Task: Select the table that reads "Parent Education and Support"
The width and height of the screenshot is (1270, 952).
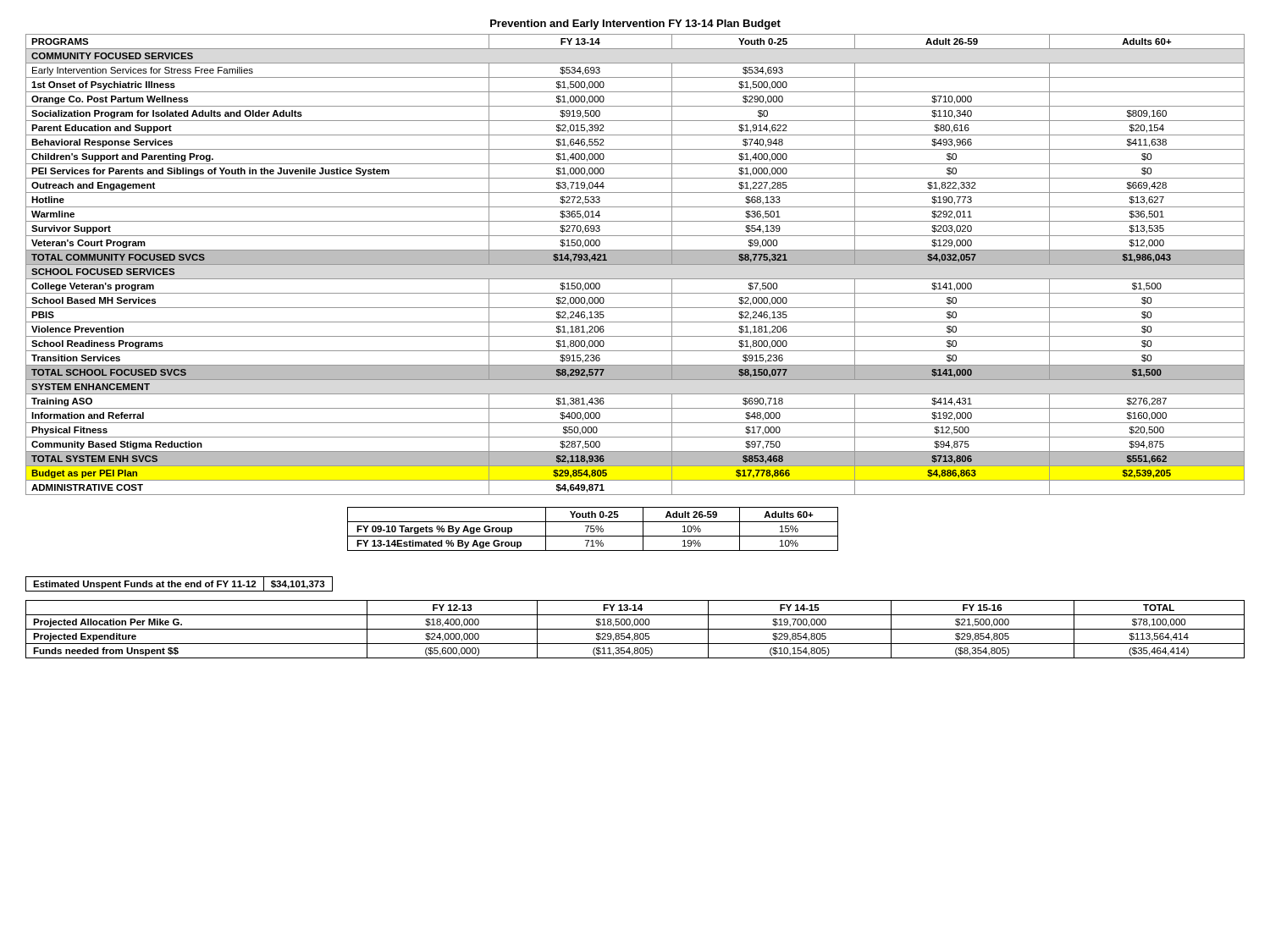Action: (635, 264)
